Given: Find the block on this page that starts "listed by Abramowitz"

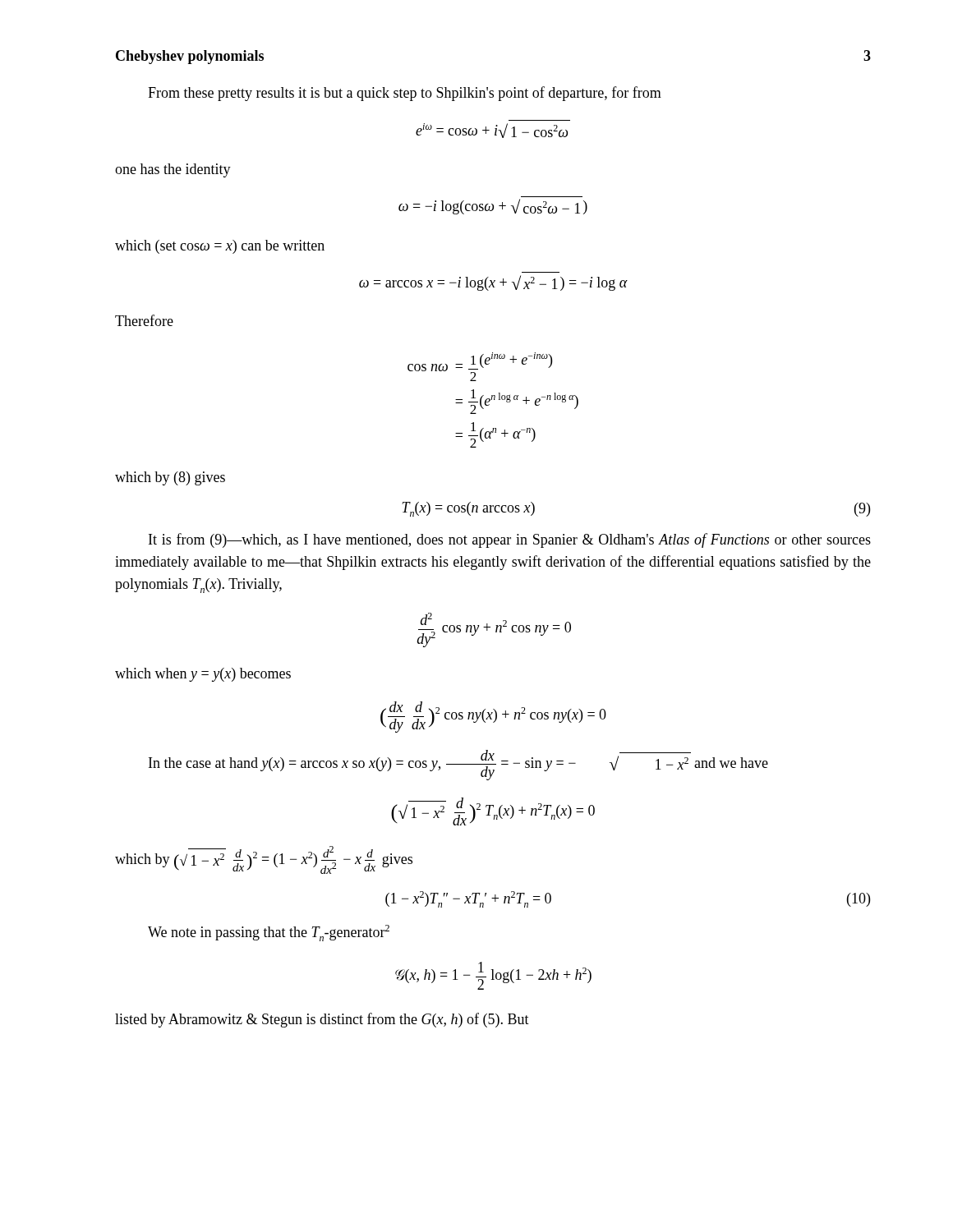Looking at the screenshot, I should [322, 1019].
